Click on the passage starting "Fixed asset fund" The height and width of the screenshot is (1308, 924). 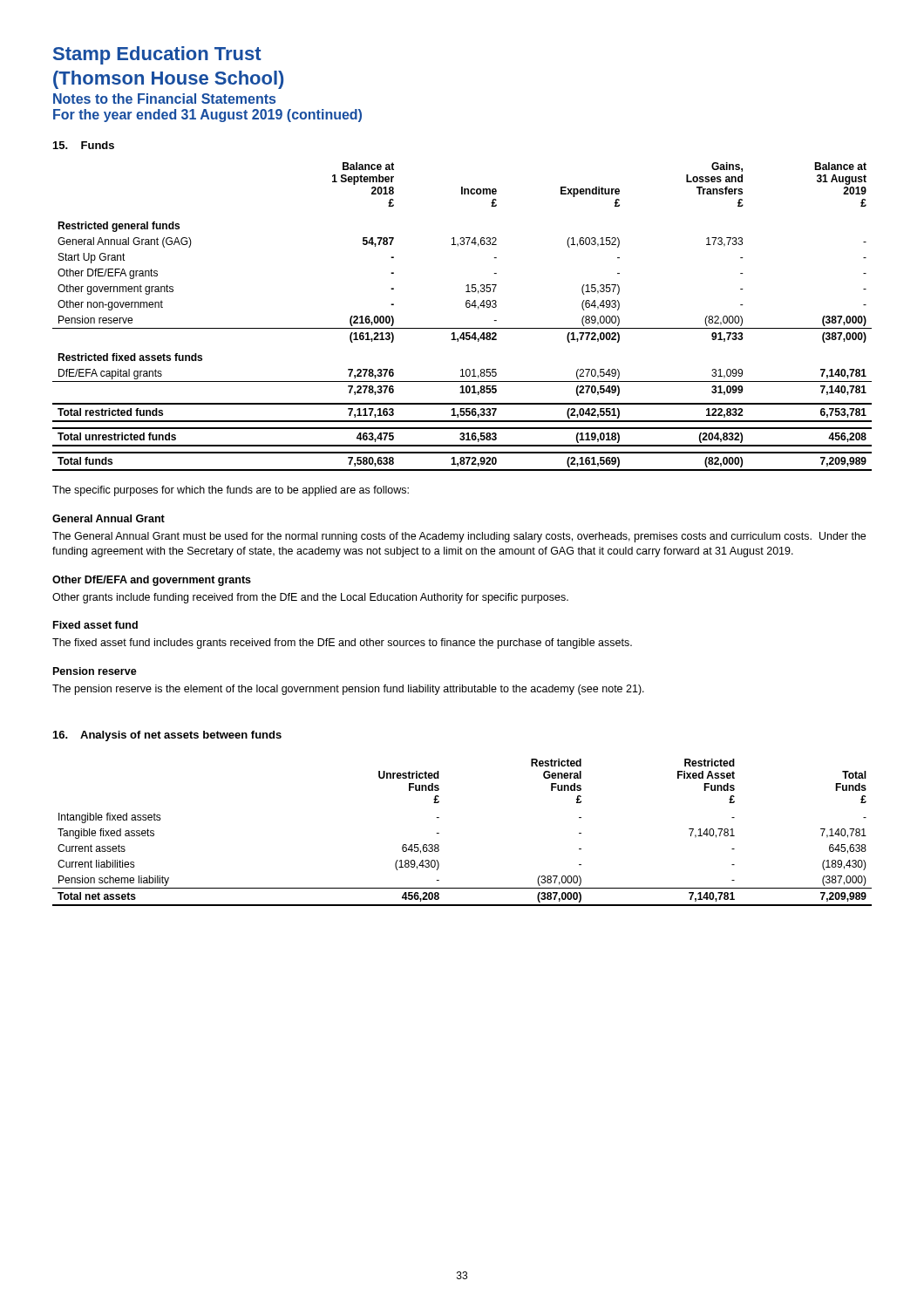click(x=95, y=625)
